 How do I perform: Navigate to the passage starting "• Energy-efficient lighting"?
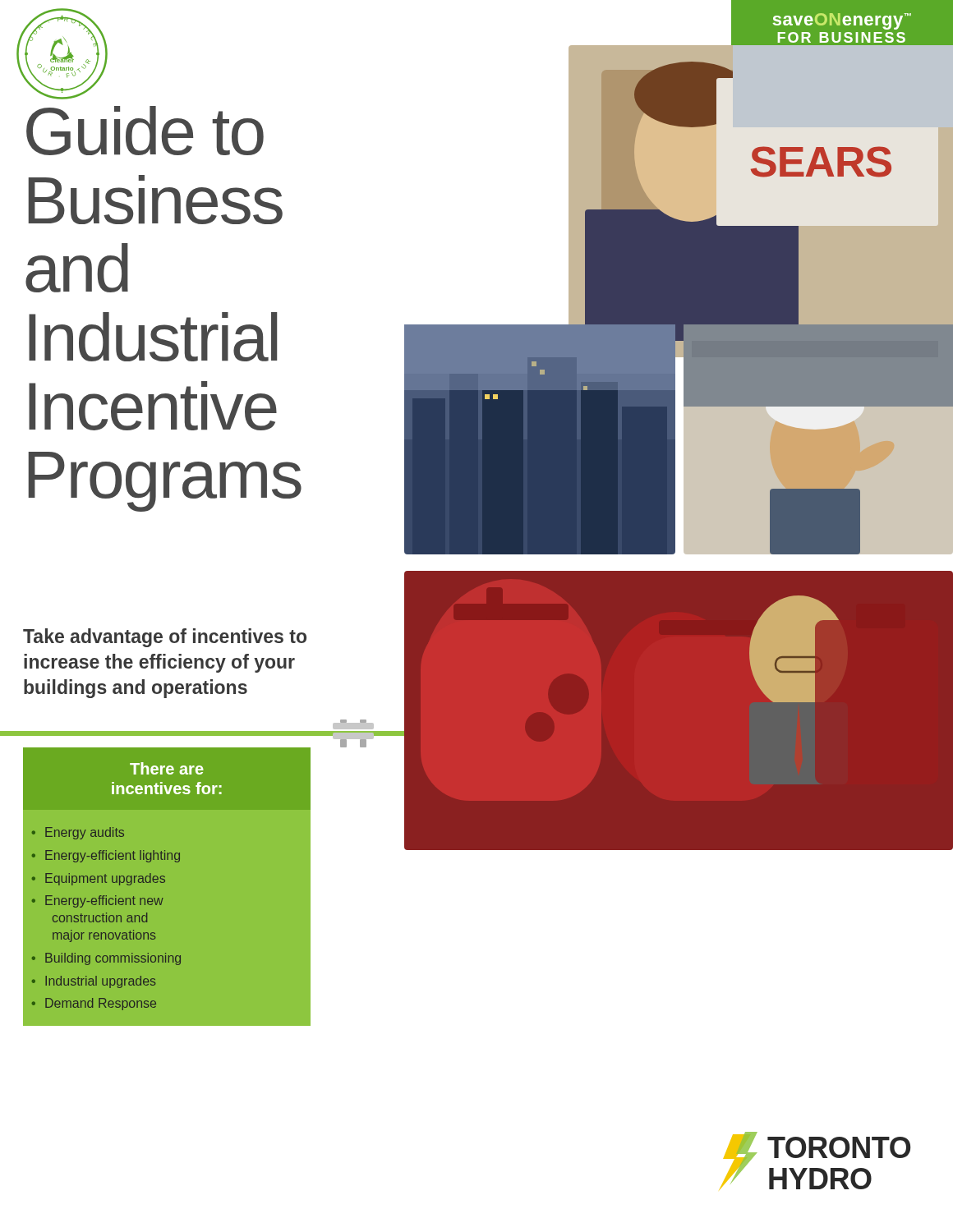[106, 856]
